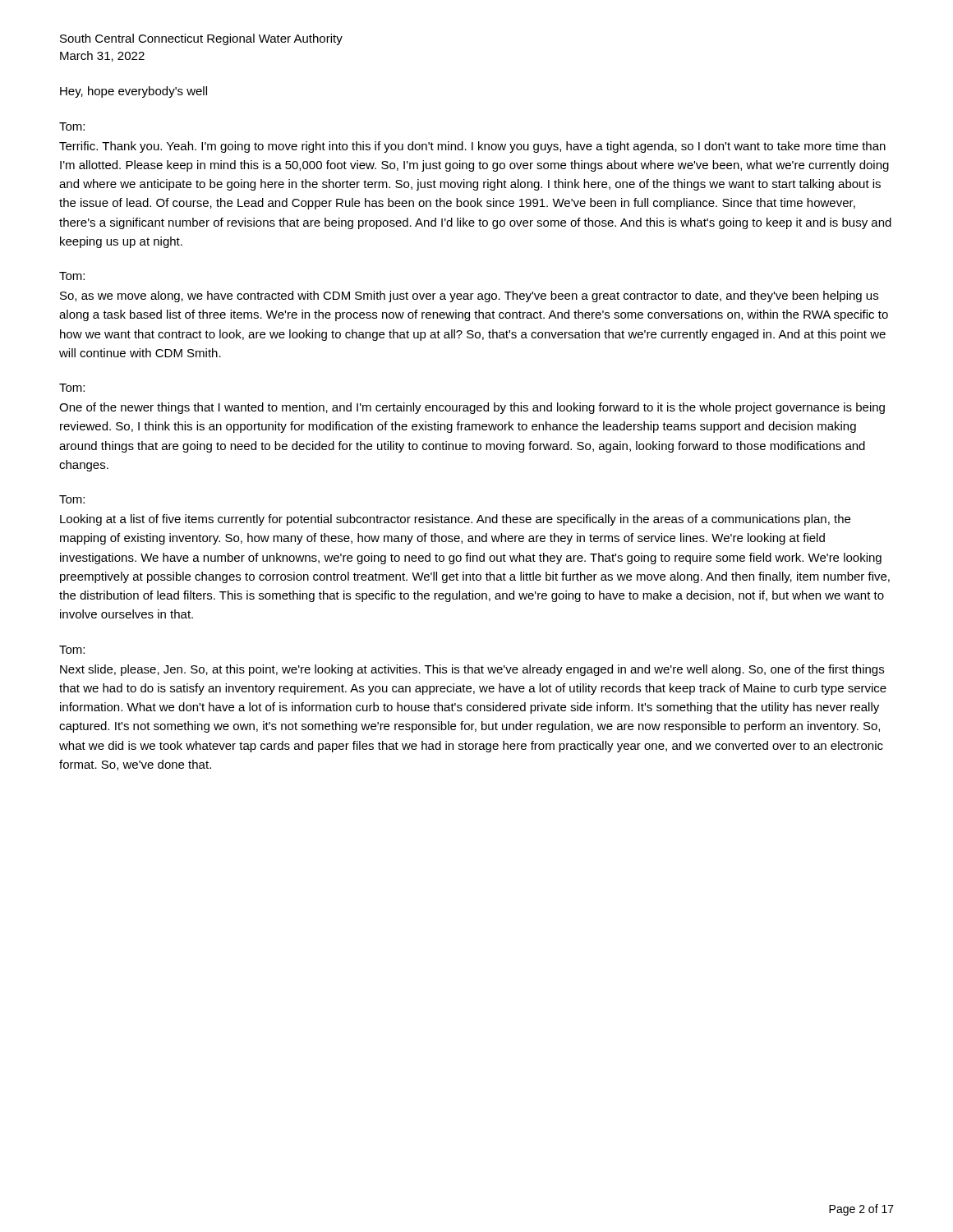Select the text block that says "Terrific. Thank you. Yeah. I'm going to move"
Image resolution: width=953 pixels, height=1232 pixels.
pos(475,193)
